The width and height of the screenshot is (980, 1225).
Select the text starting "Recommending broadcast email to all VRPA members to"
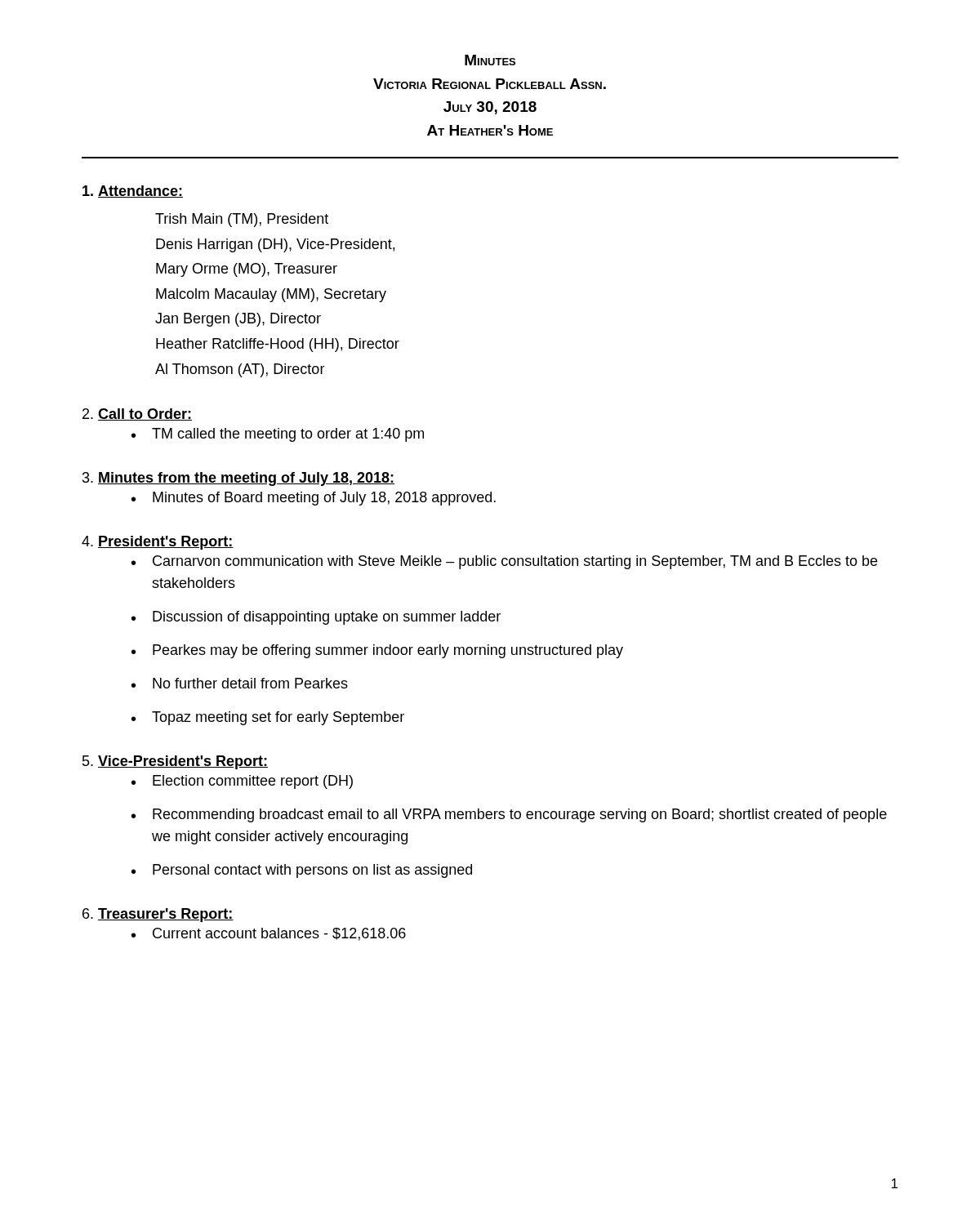[x=519, y=825]
